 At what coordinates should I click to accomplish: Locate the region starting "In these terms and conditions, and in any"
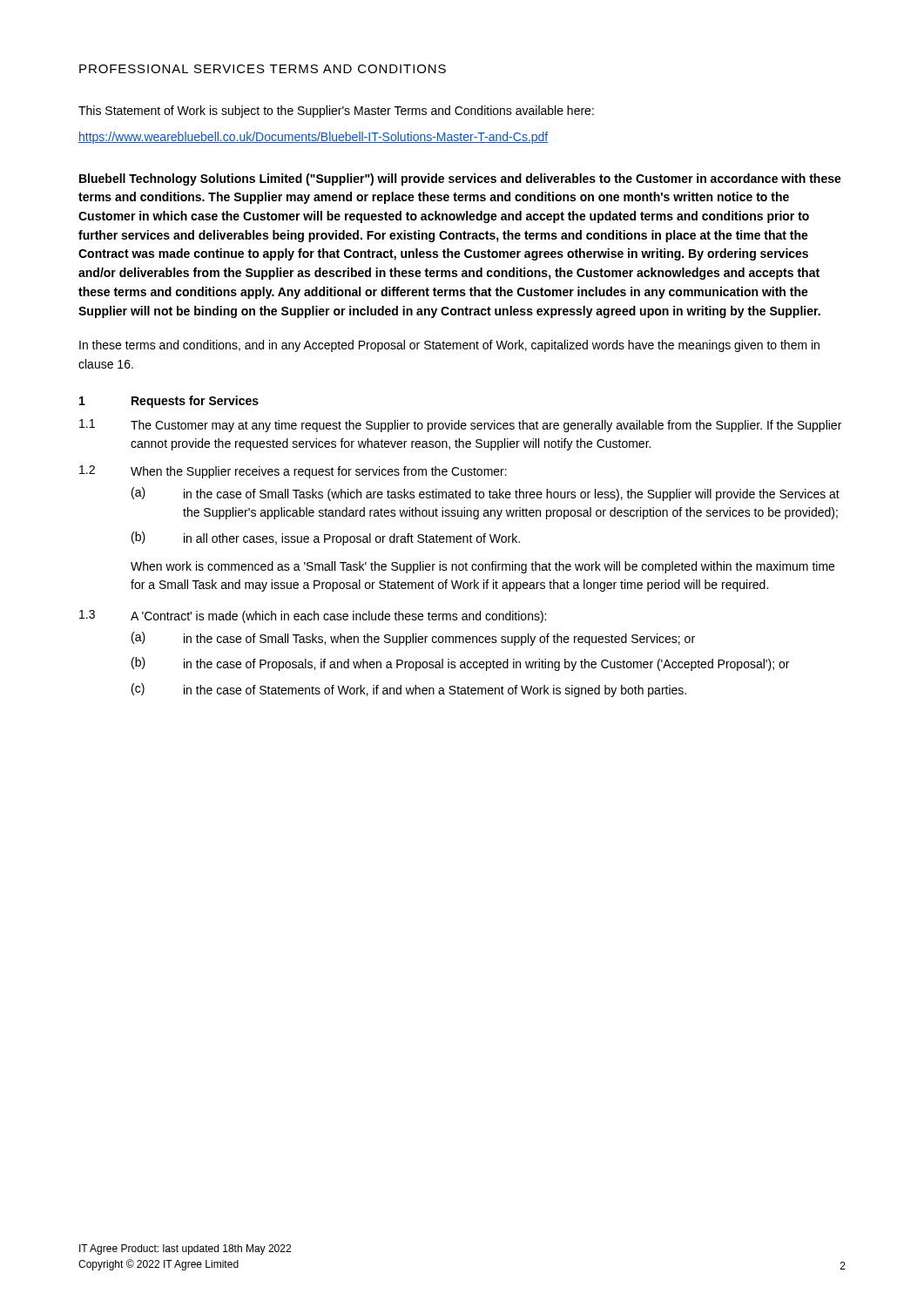449,355
